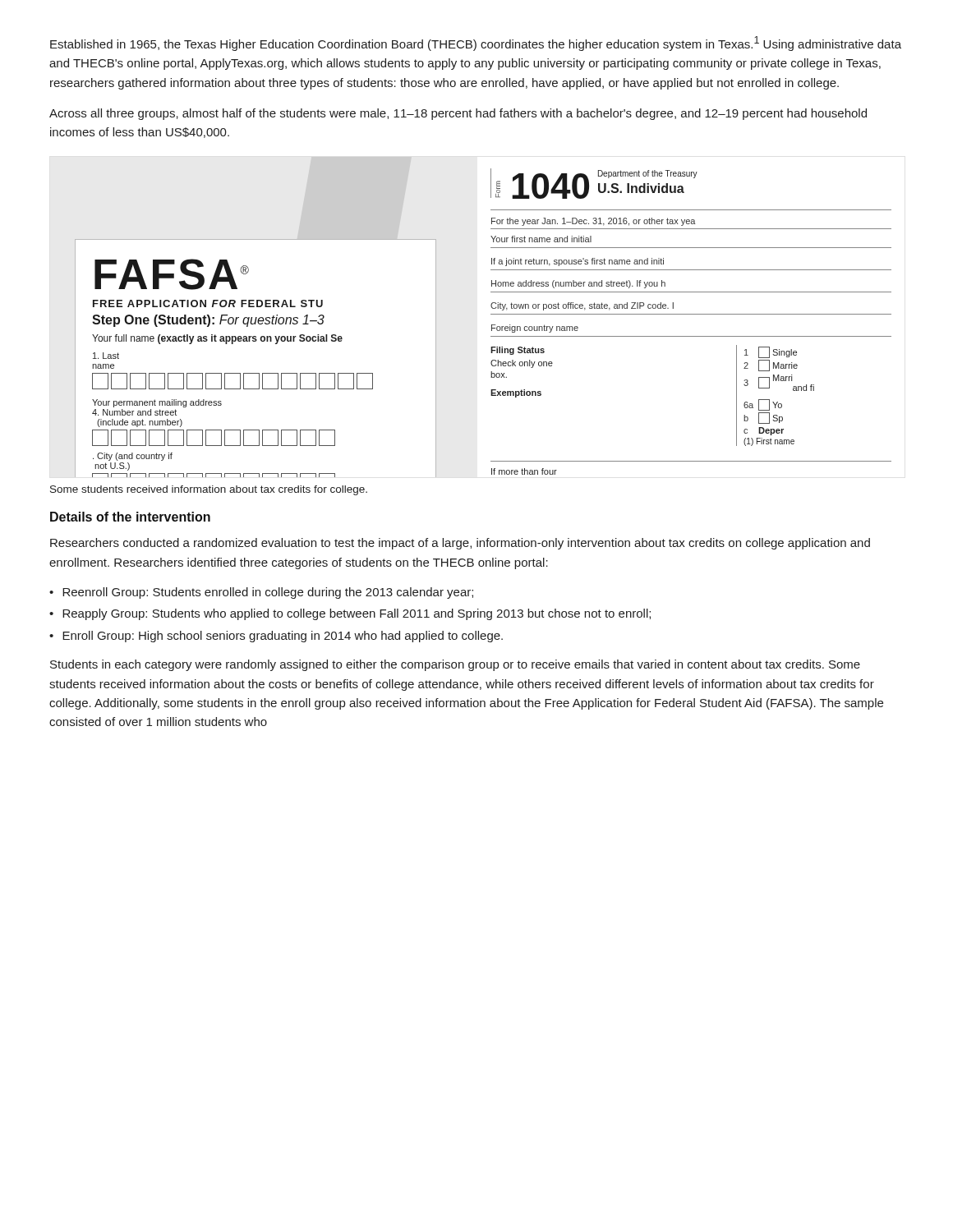Find the text block starting "Students in each category"
Screen dimensions: 1232x953
[467, 693]
